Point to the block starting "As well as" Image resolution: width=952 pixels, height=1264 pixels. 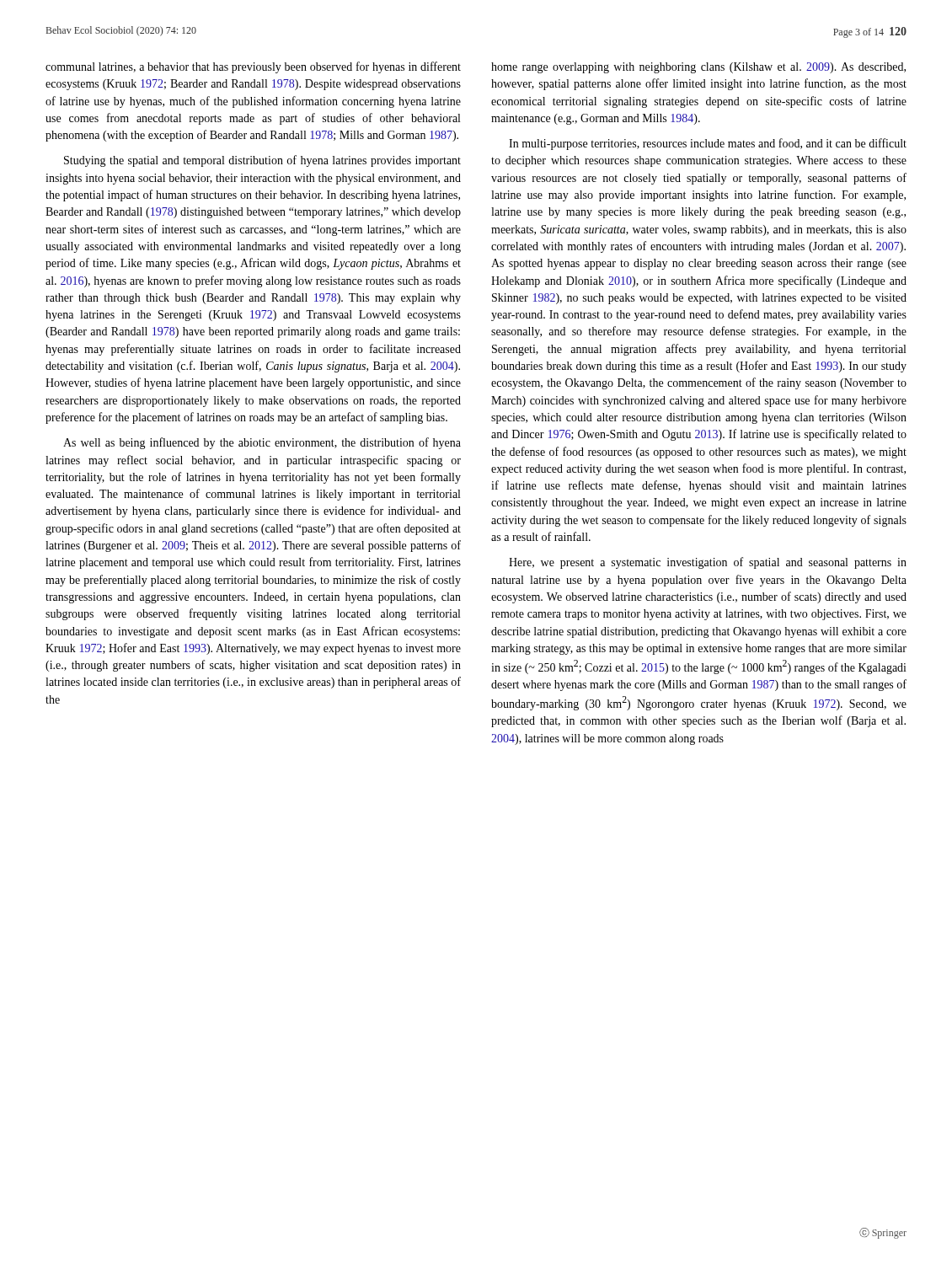click(x=253, y=572)
